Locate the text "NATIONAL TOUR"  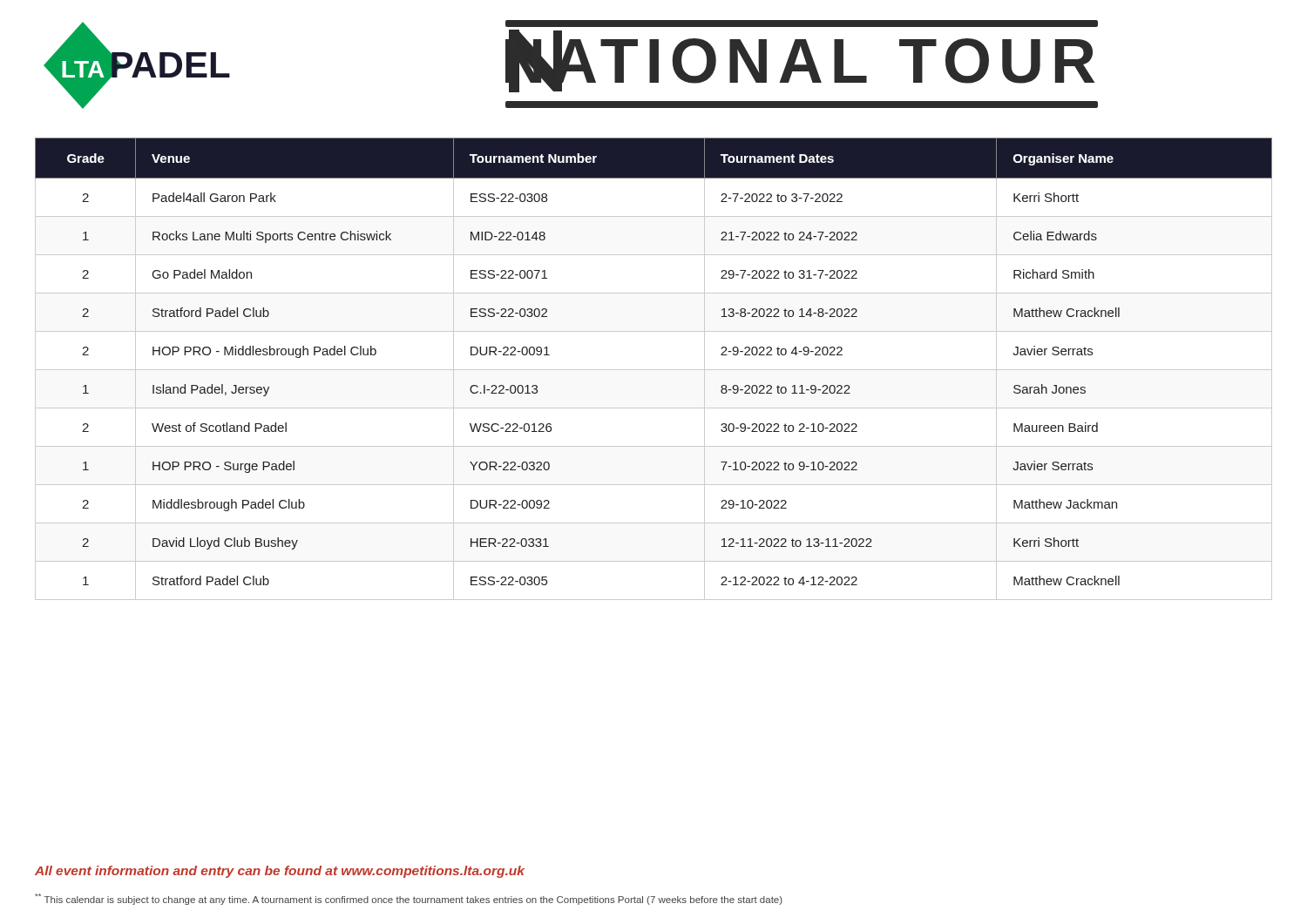[x=802, y=68]
